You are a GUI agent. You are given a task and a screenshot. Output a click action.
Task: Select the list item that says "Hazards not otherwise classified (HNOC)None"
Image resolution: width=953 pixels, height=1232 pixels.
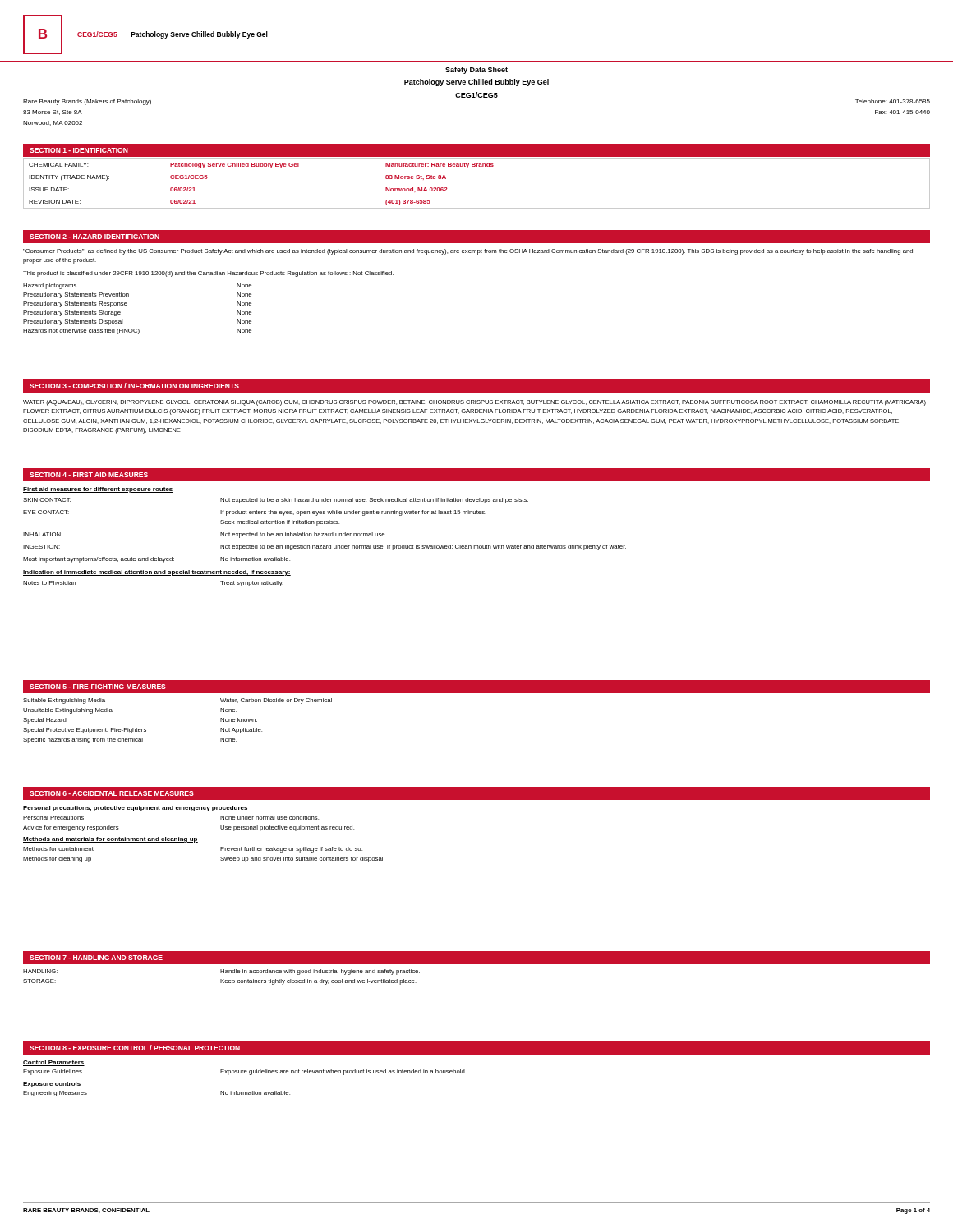[137, 331]
